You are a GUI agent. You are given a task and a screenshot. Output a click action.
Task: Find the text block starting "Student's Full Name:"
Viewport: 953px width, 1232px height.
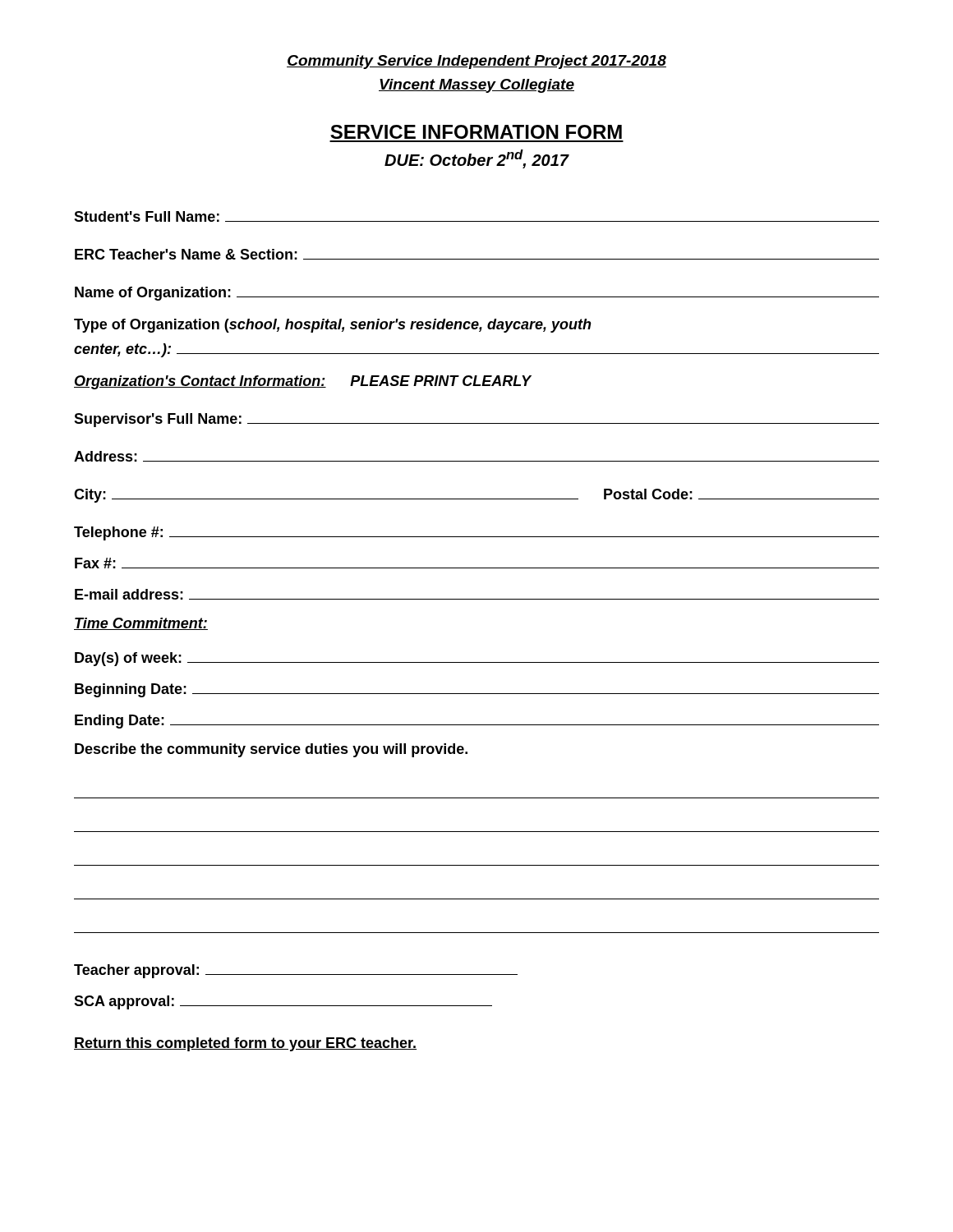[x=476, y=214]
